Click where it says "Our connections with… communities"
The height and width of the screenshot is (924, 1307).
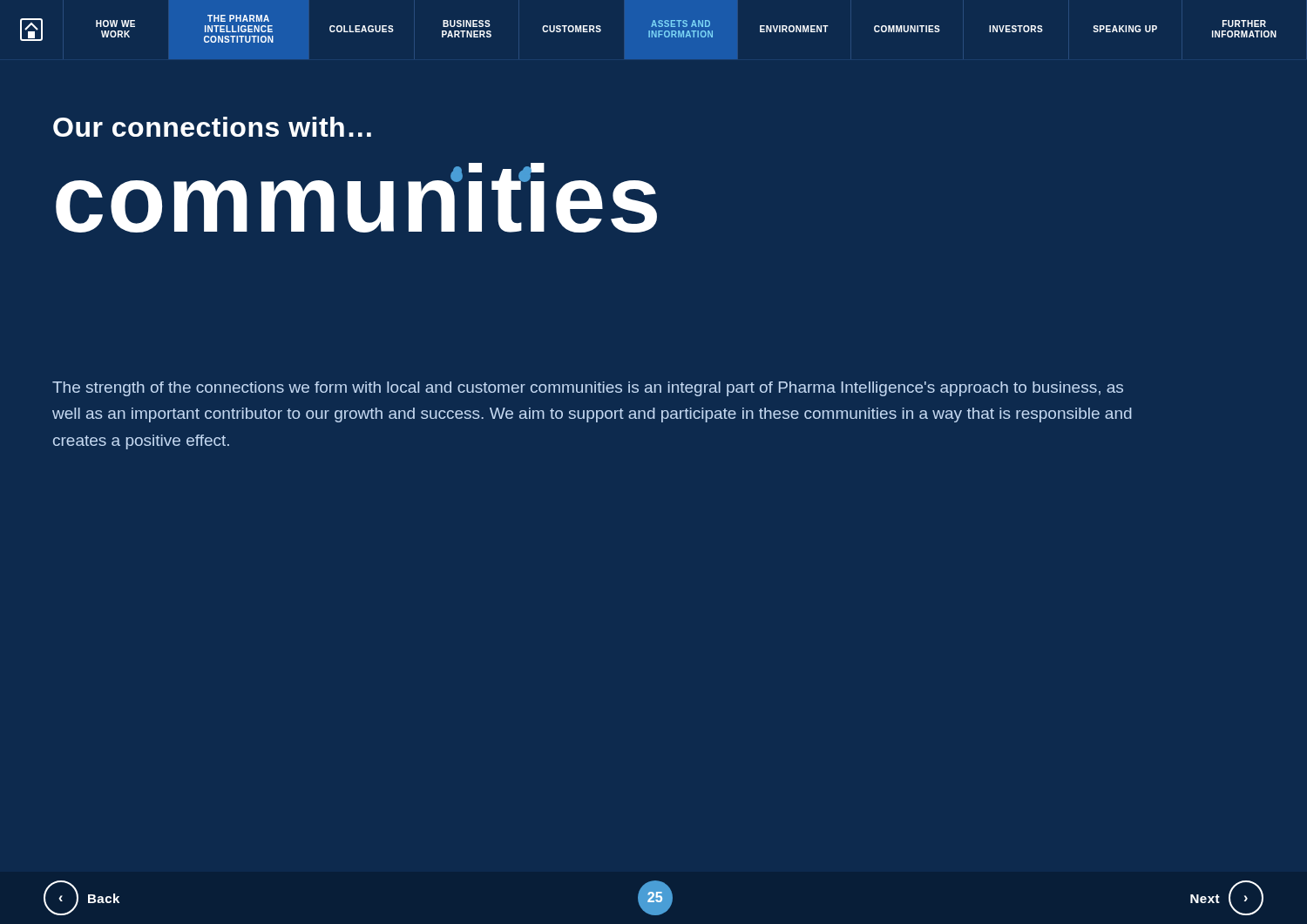(654, 179)
